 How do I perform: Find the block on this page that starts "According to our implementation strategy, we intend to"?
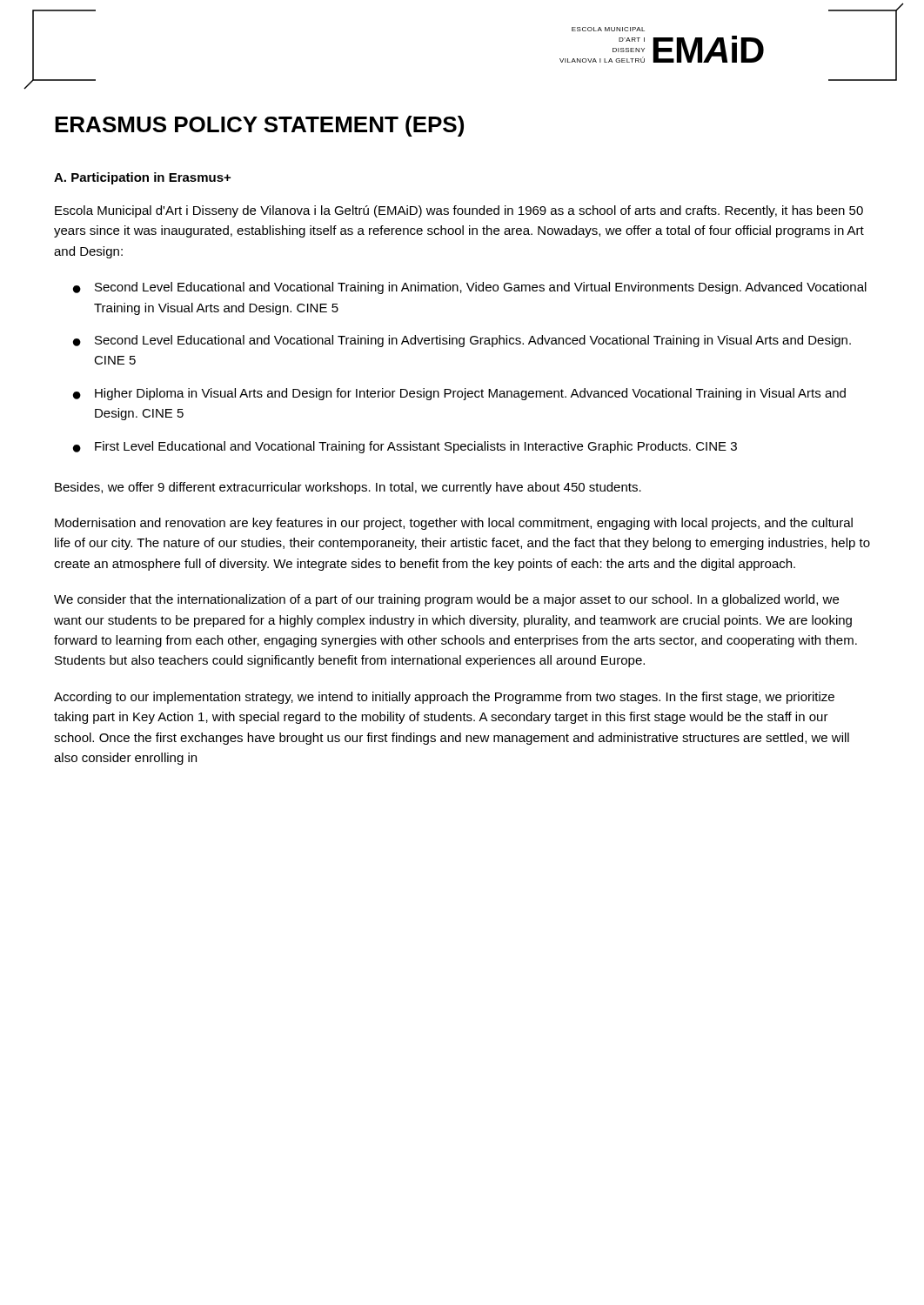(462, 727)
